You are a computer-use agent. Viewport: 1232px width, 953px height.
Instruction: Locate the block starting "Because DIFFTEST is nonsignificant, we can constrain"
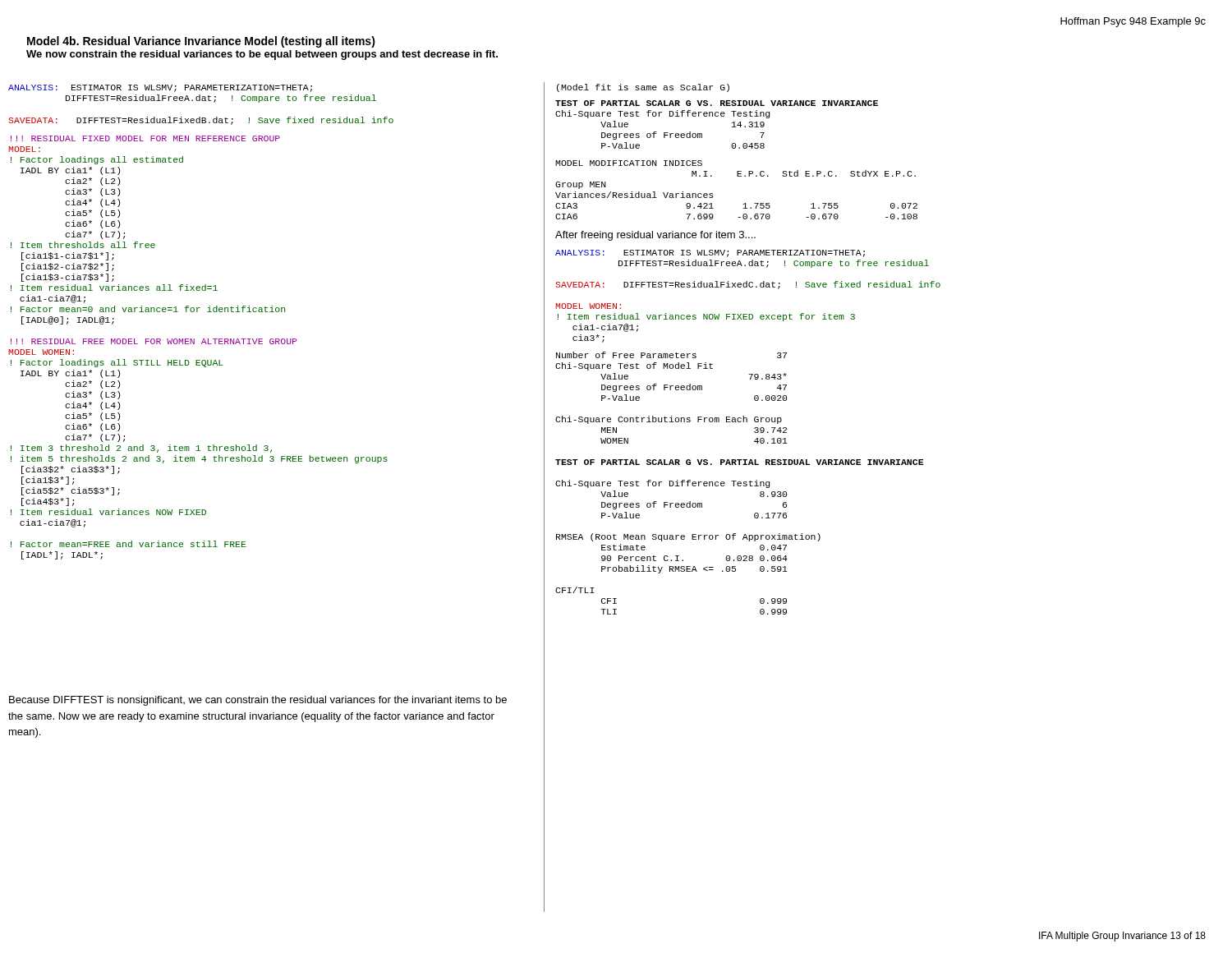258,716
